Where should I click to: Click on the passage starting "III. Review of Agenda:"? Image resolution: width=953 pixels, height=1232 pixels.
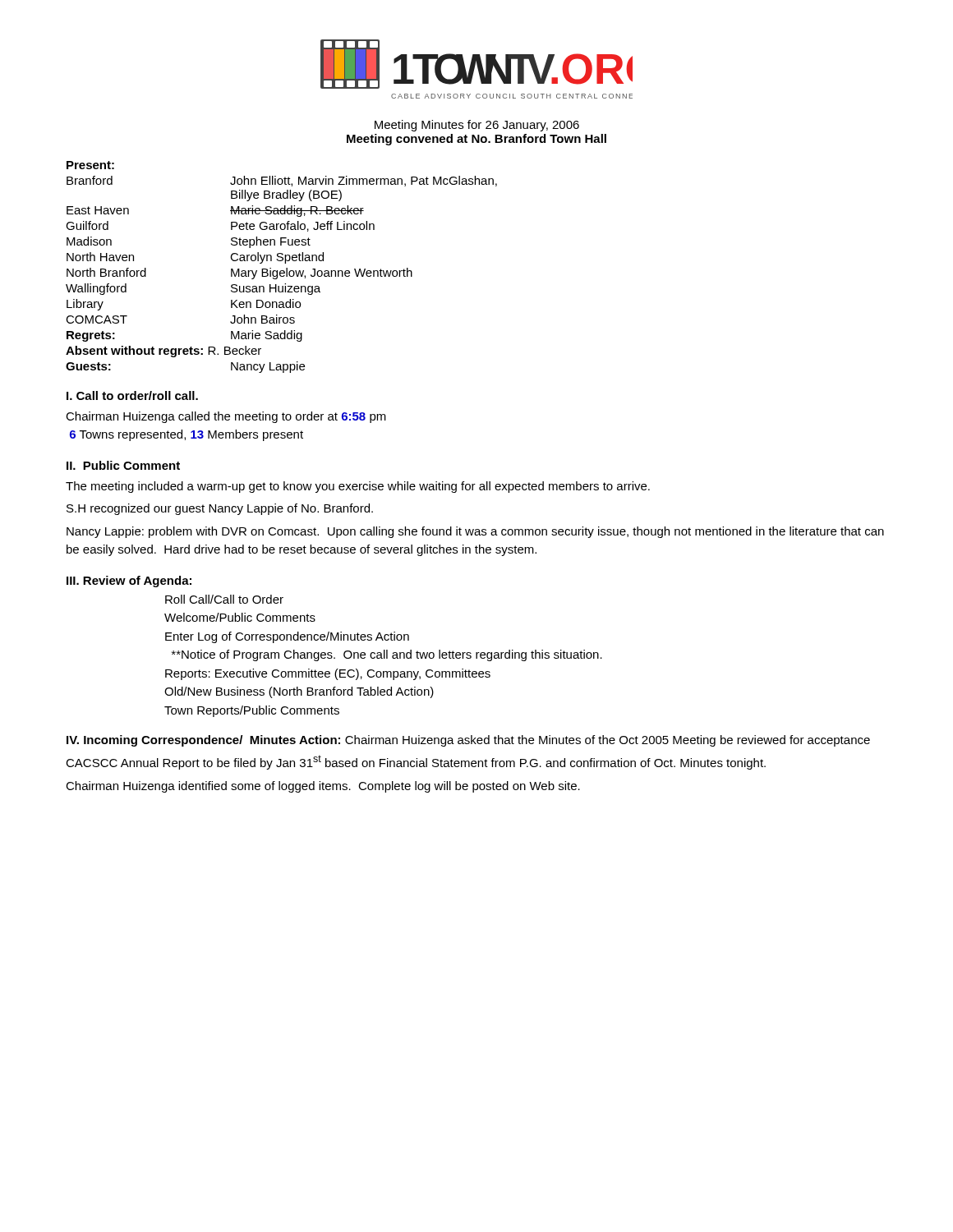(x=129, y=580)
